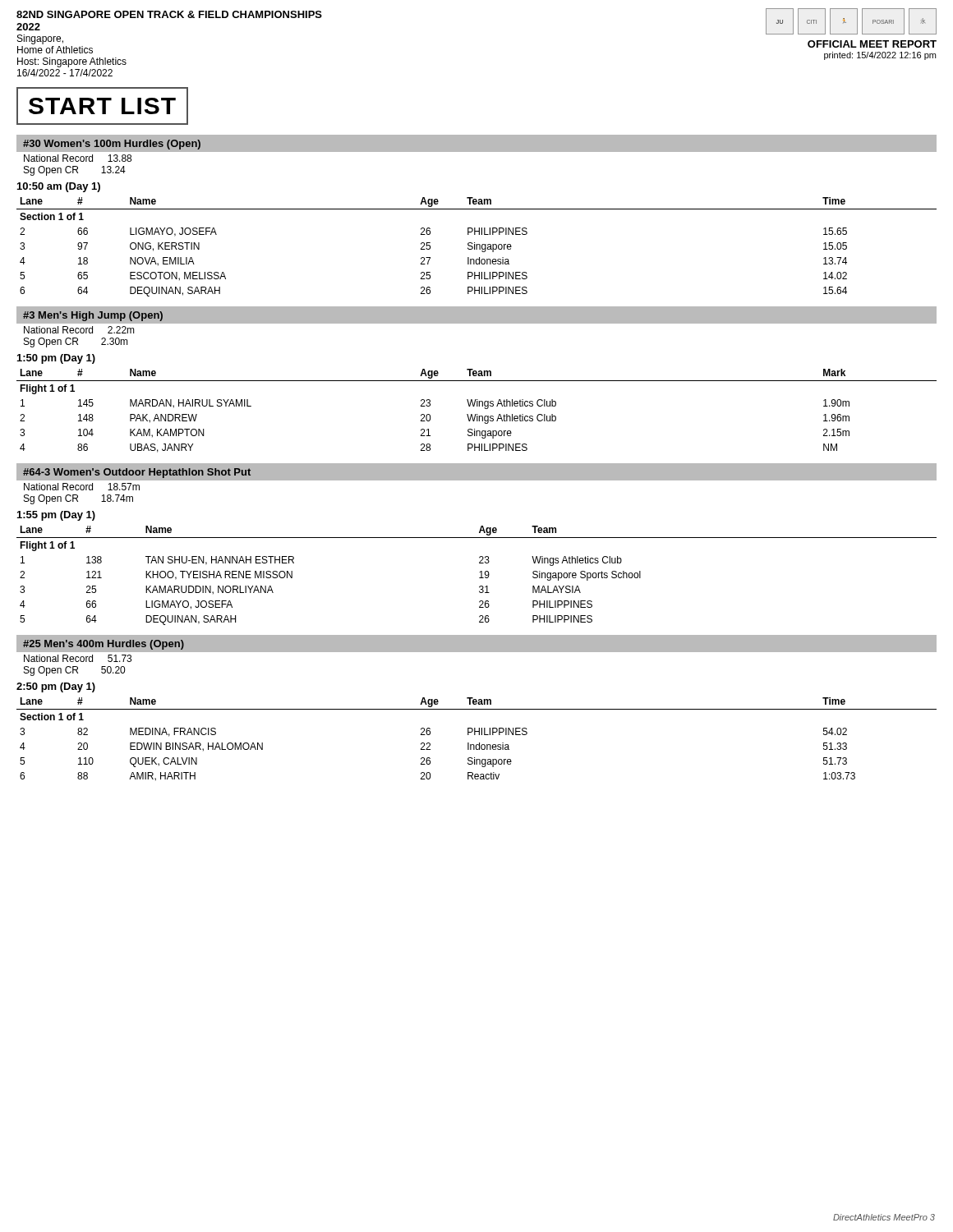Locate the text "START LIST"
Screen dimensions: 1232x953
pos(102,106)
